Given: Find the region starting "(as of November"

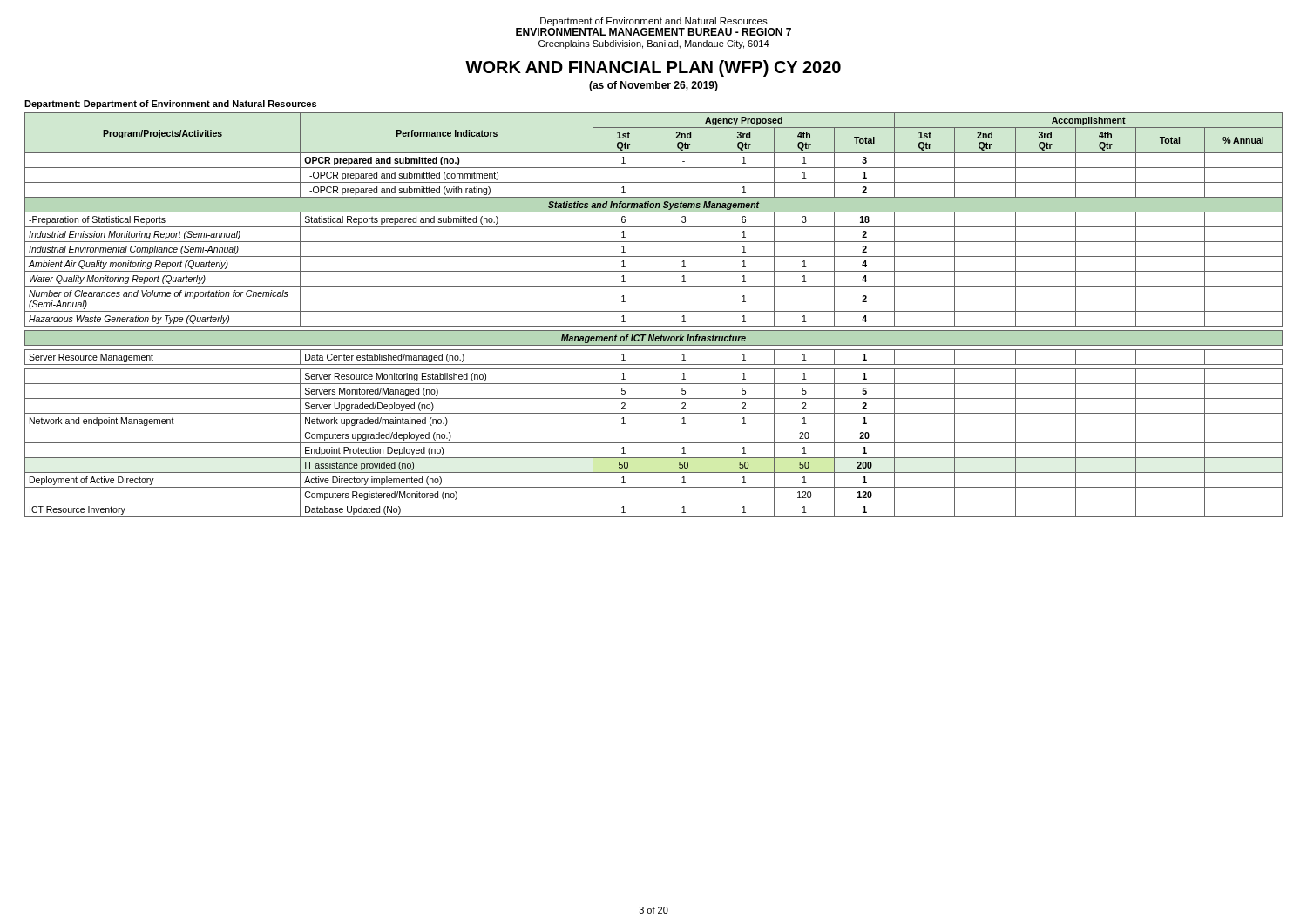Looking at the screenshot, I should click(654, 85).
